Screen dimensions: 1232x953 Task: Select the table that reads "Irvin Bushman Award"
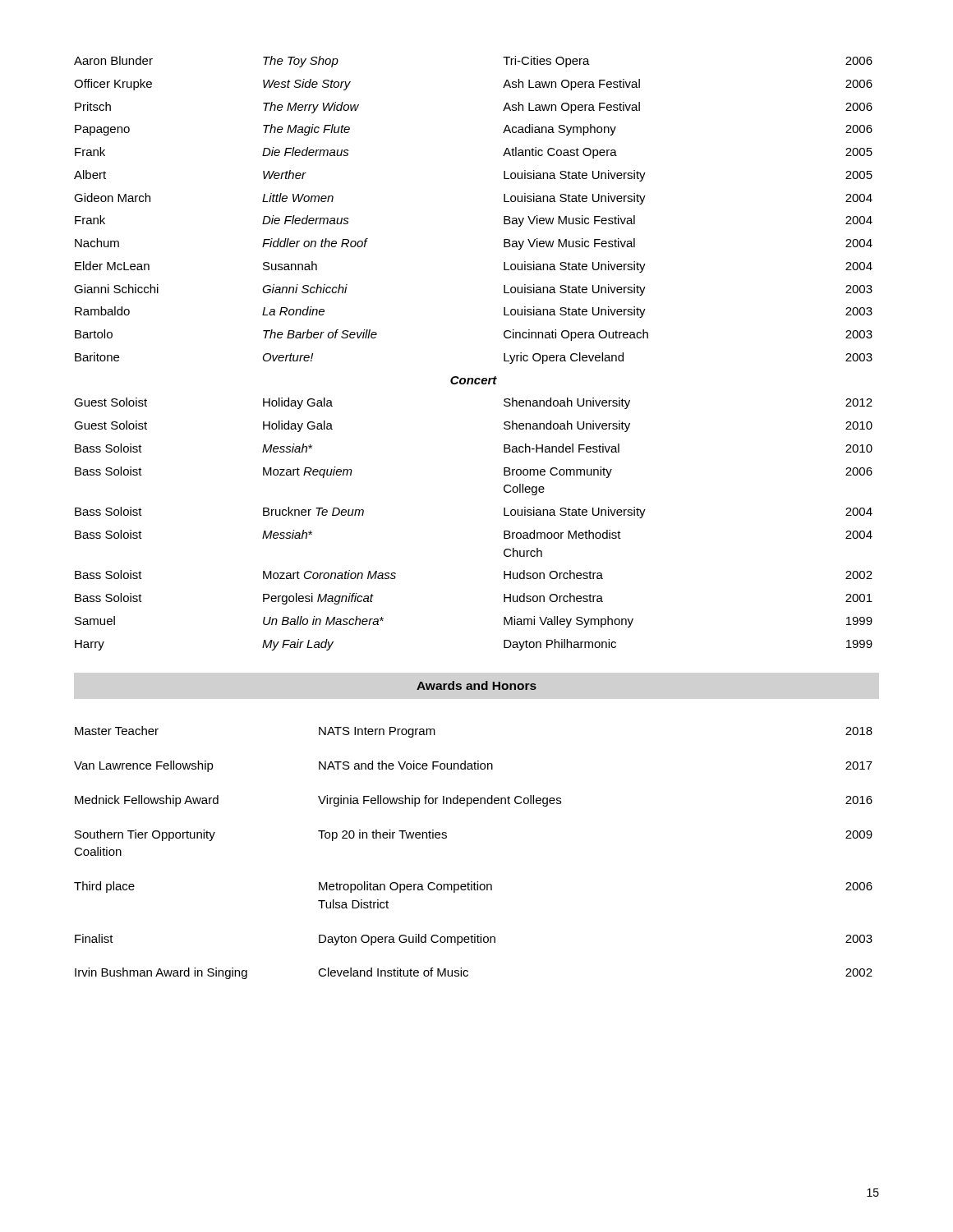click(476, 852)
